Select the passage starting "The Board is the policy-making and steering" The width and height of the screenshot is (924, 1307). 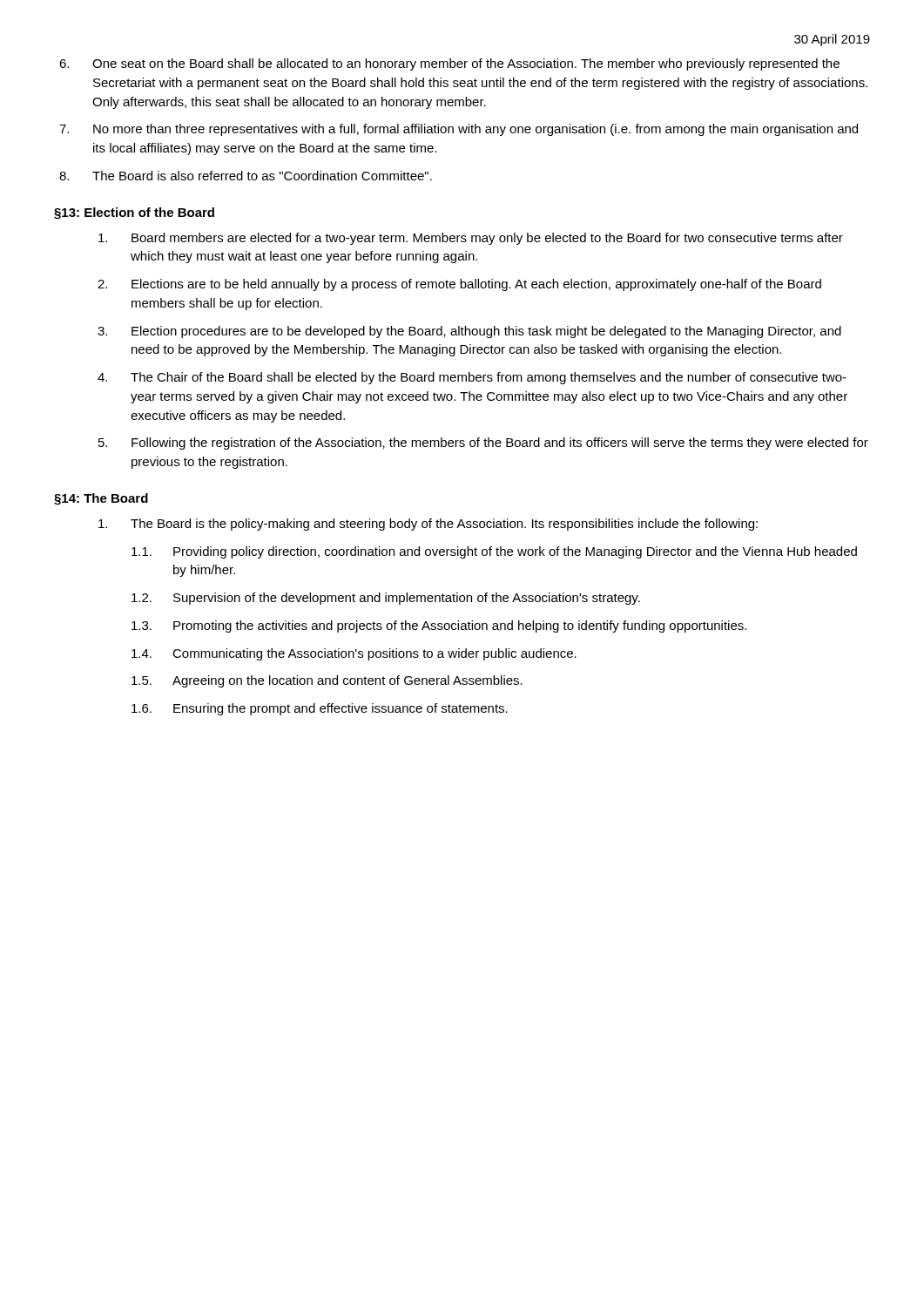pyautogui.click(x=481, y=523)
